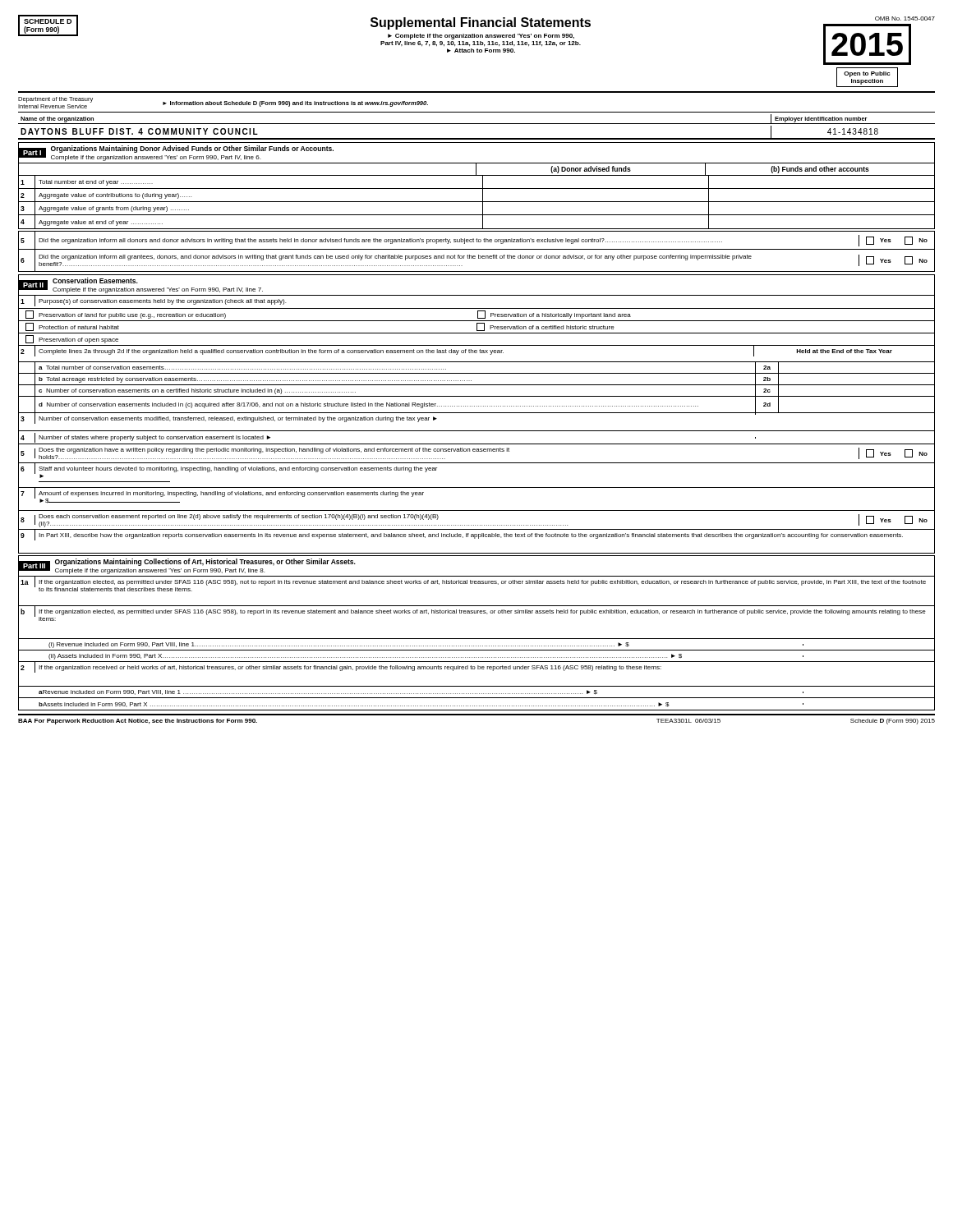Select the text block with the text "(ii) Assets included in Form 990, Part"
953x1232 pixels.
485,656
